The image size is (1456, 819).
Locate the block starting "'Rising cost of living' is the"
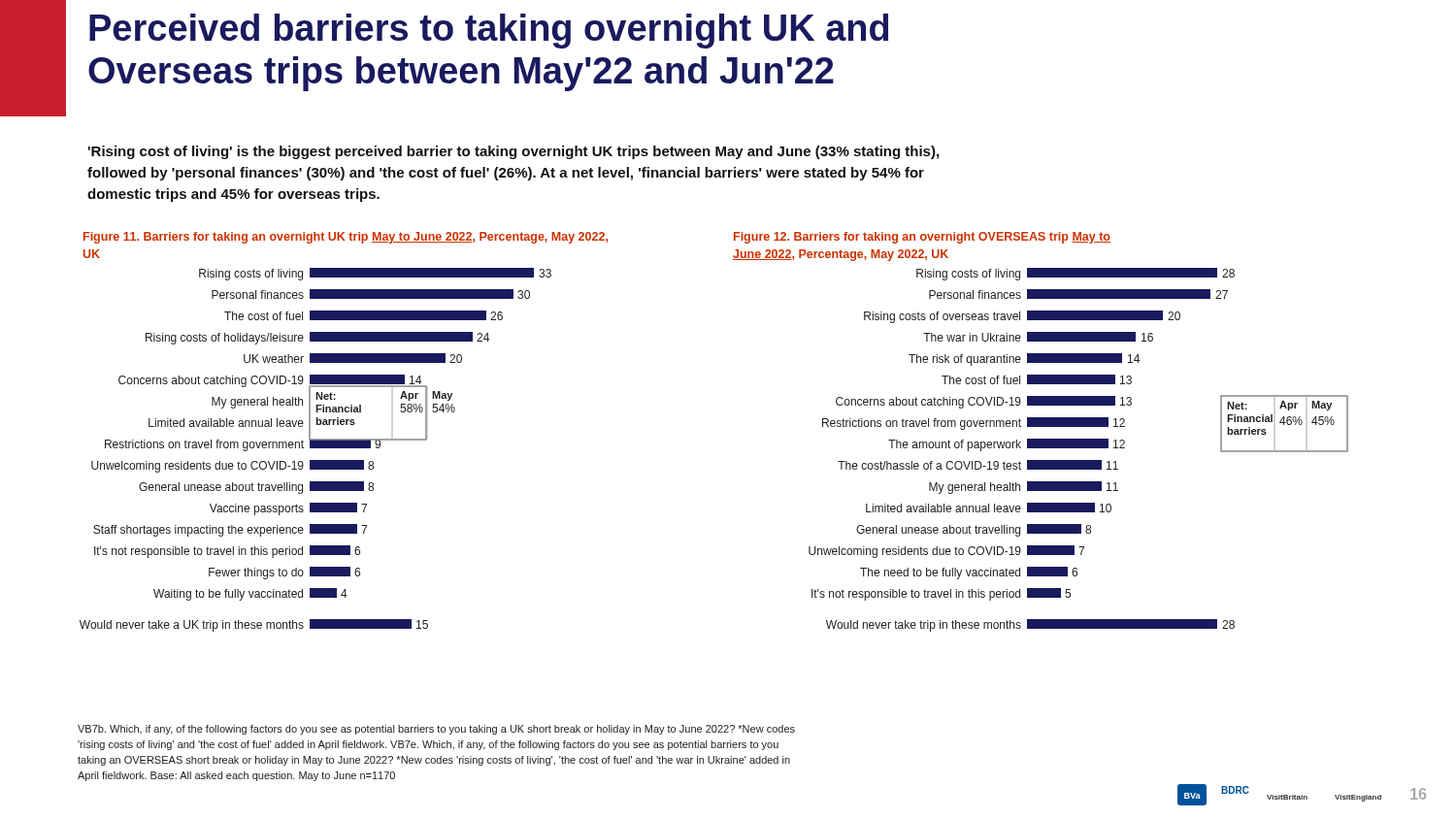coord(752,172)
